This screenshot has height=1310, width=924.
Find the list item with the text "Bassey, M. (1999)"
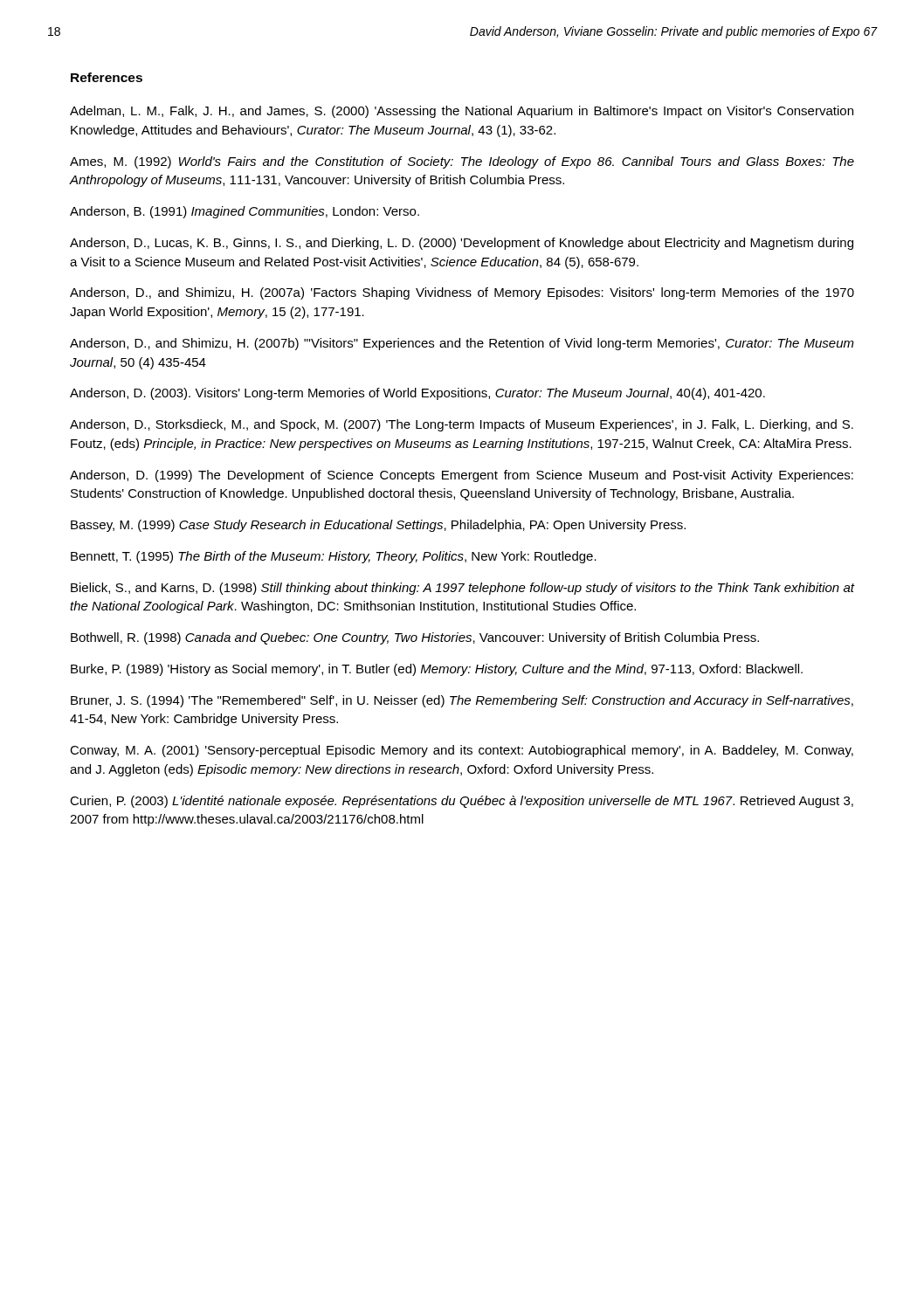(x=378, y=524)
